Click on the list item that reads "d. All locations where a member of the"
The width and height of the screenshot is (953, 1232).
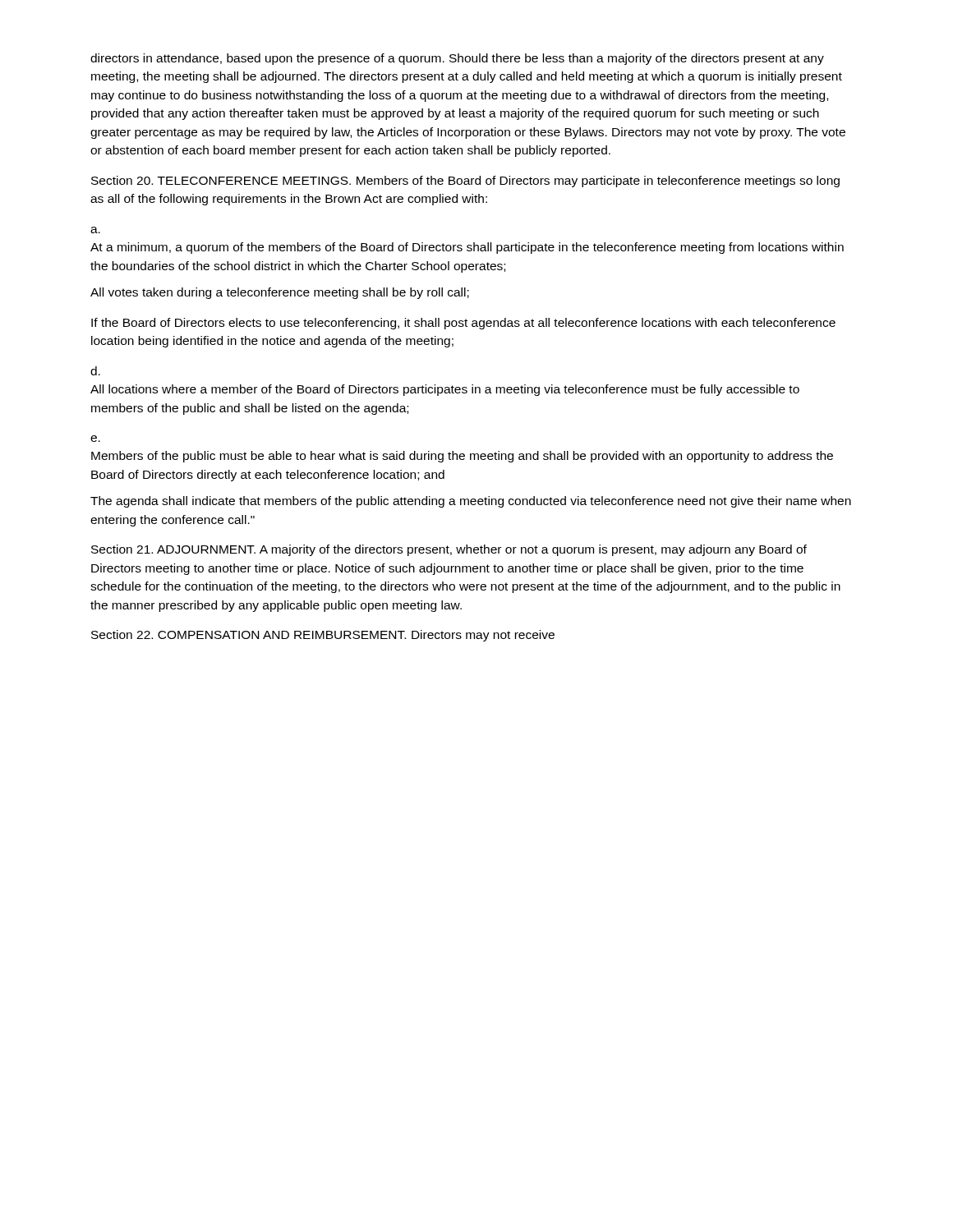click(x=445, y=389)
